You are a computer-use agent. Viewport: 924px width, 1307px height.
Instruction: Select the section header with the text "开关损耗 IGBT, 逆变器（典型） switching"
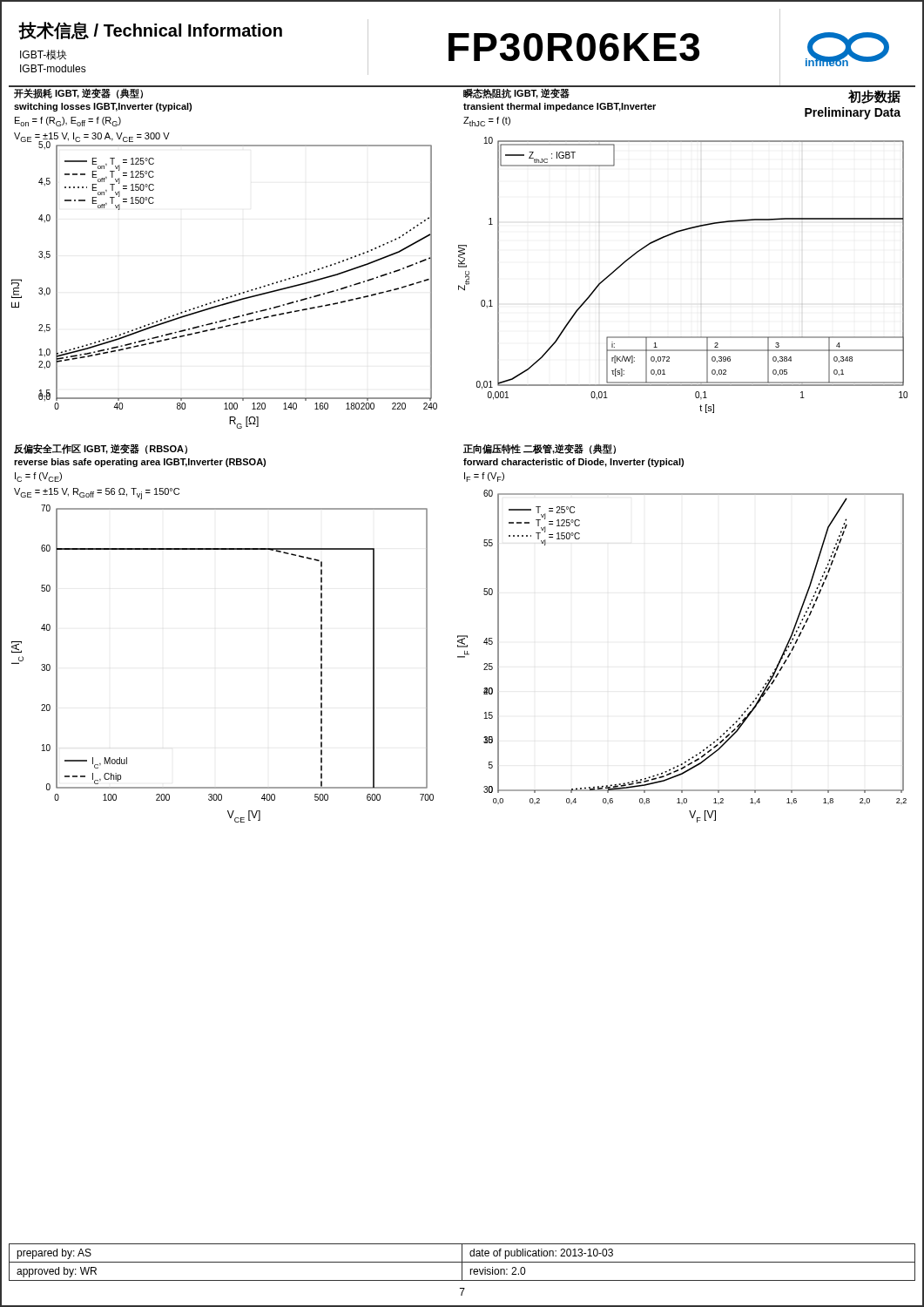[103, 116]
